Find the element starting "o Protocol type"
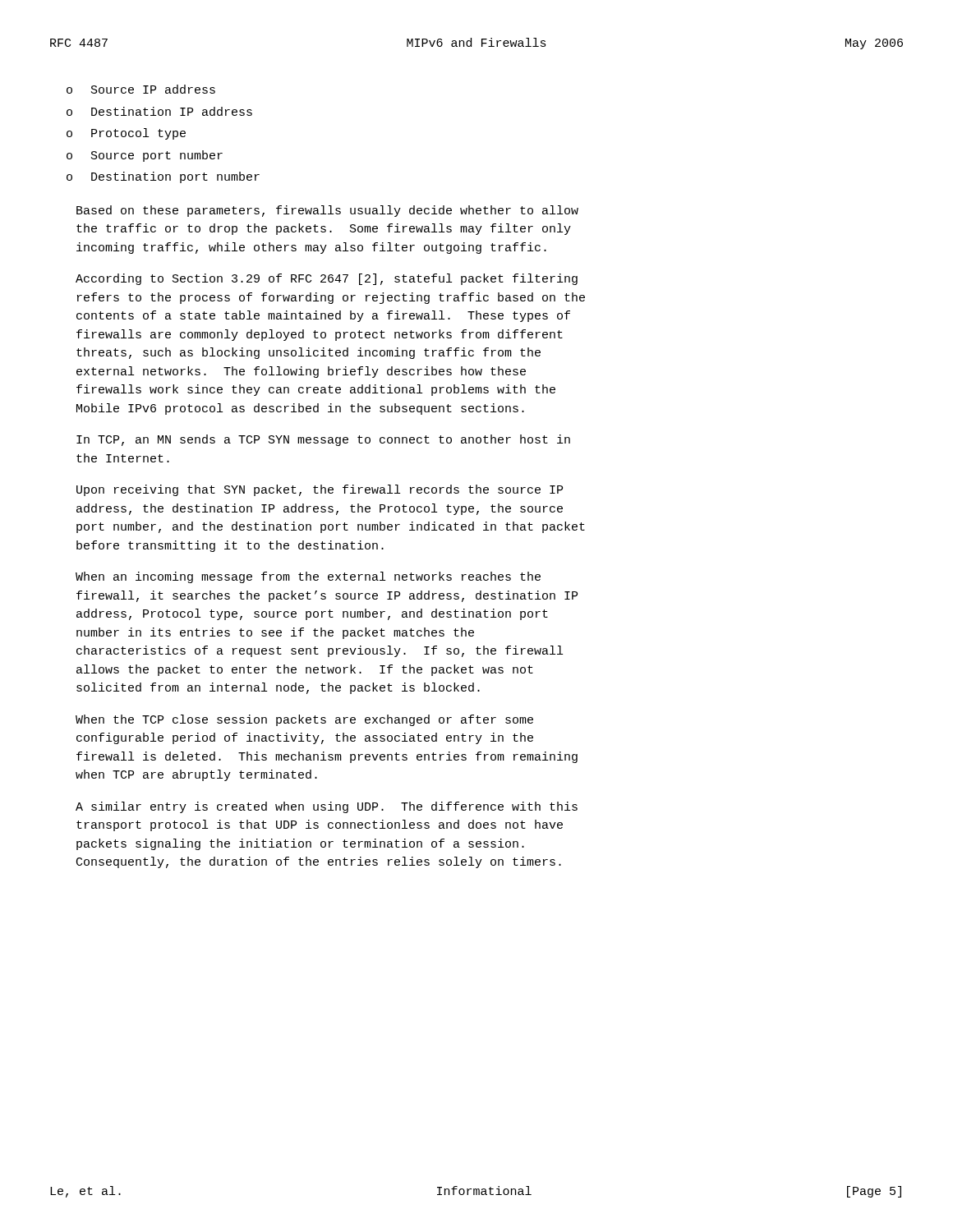The height and width of the screenshot is (1232, 953). (126, 135)
